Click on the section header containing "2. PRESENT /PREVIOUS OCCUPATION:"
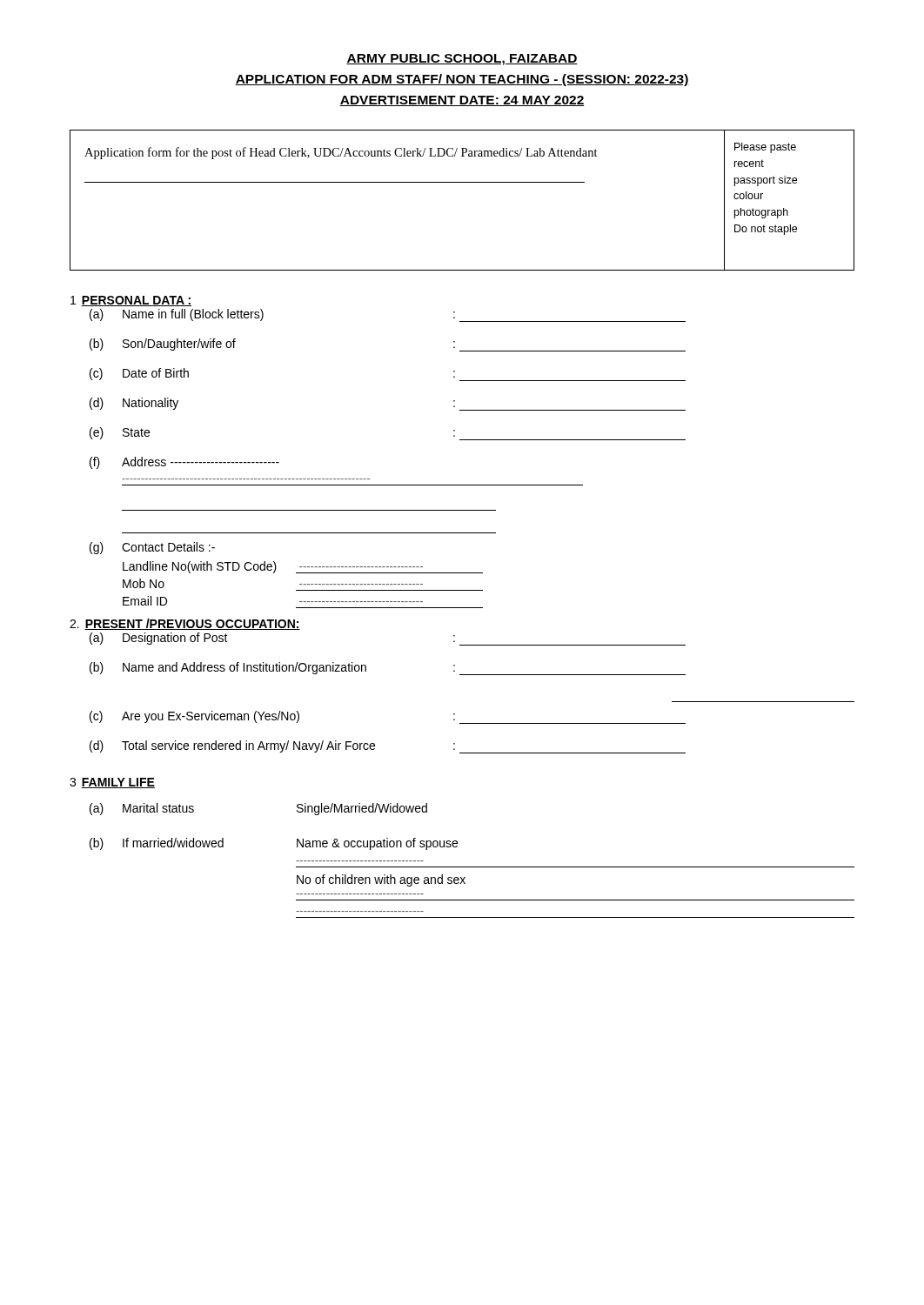 pyautogui.click(x=185, y=624)
